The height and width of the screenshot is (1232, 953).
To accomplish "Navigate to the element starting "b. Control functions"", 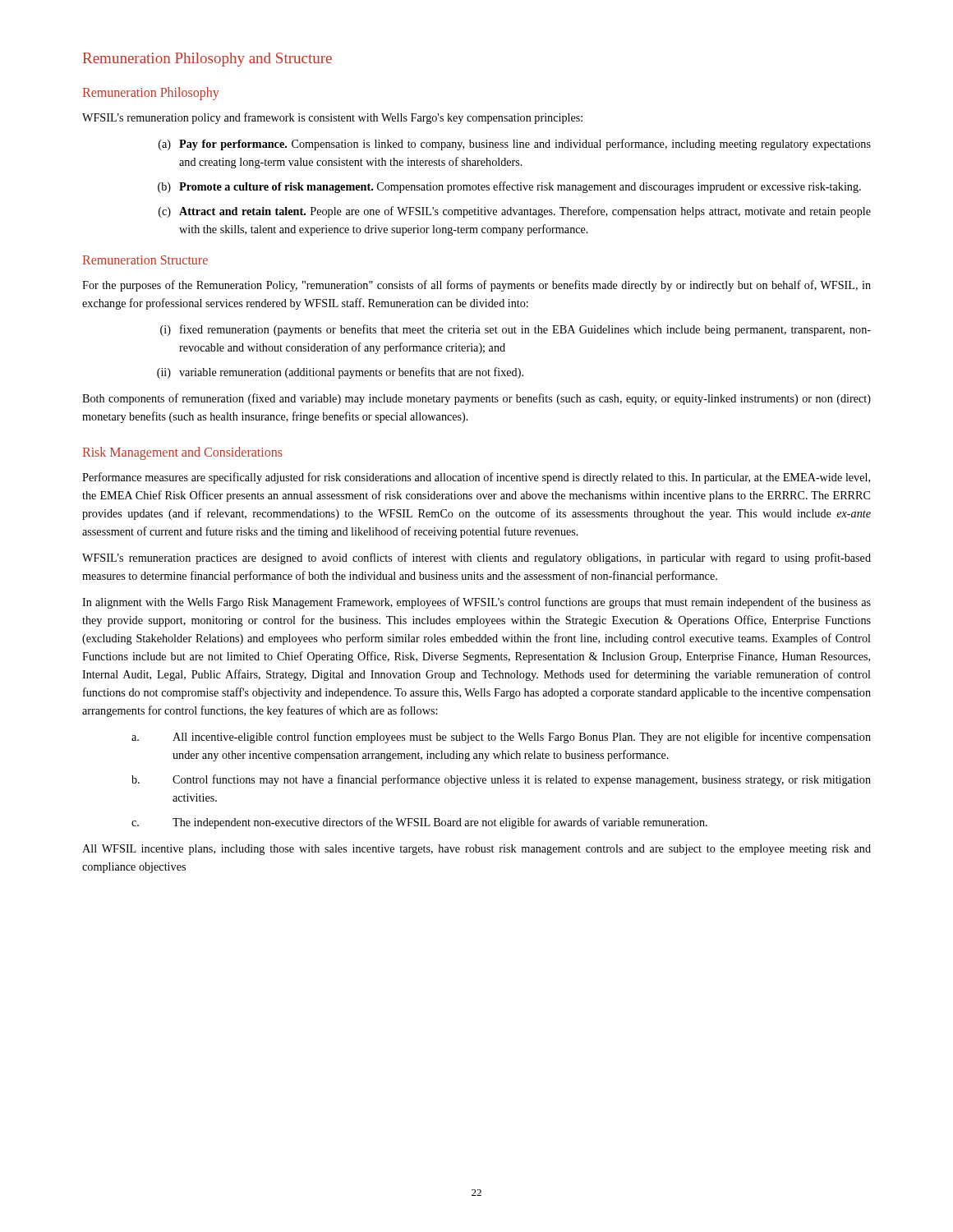I will (x=501, y=788).
